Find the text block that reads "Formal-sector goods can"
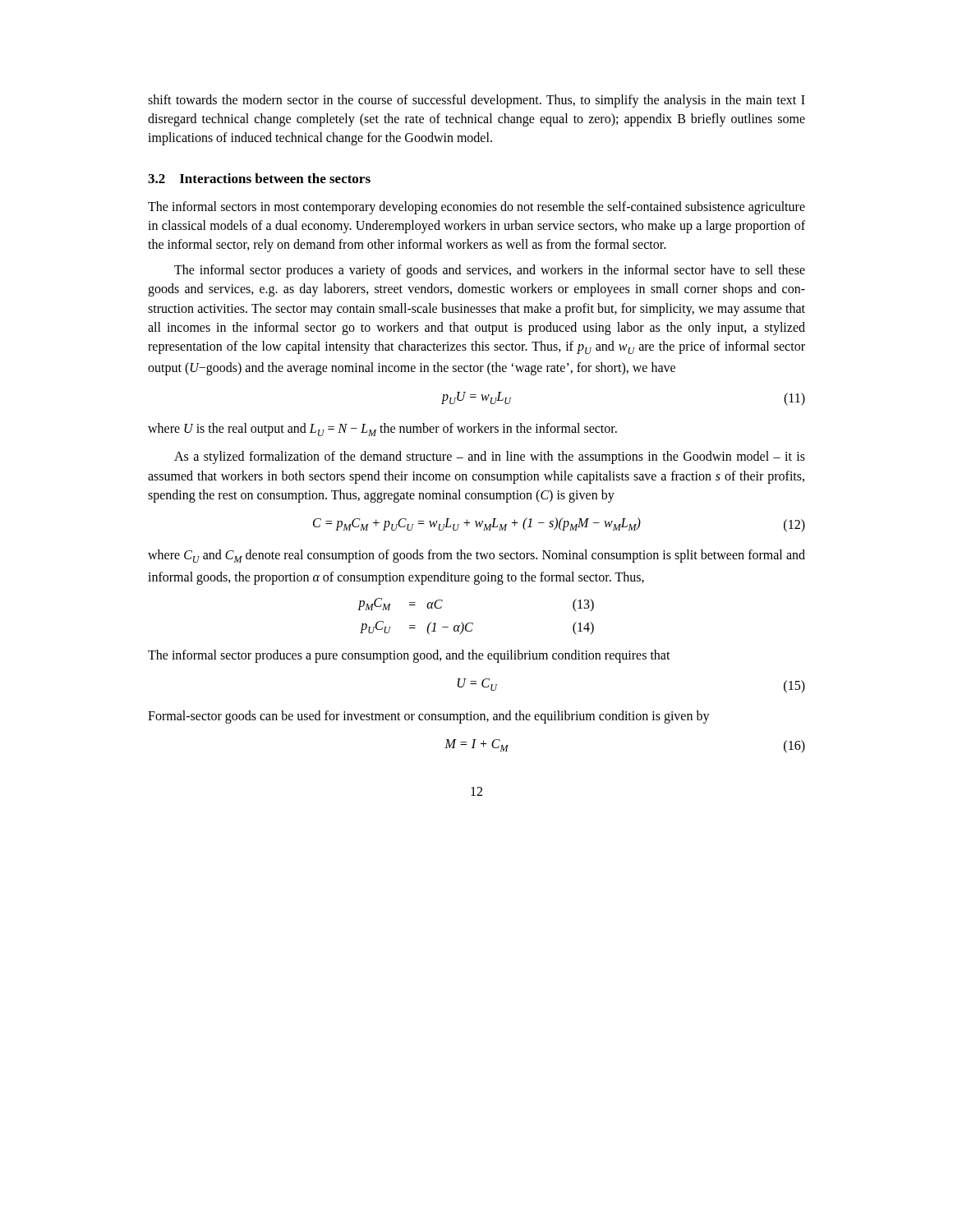 429,715
